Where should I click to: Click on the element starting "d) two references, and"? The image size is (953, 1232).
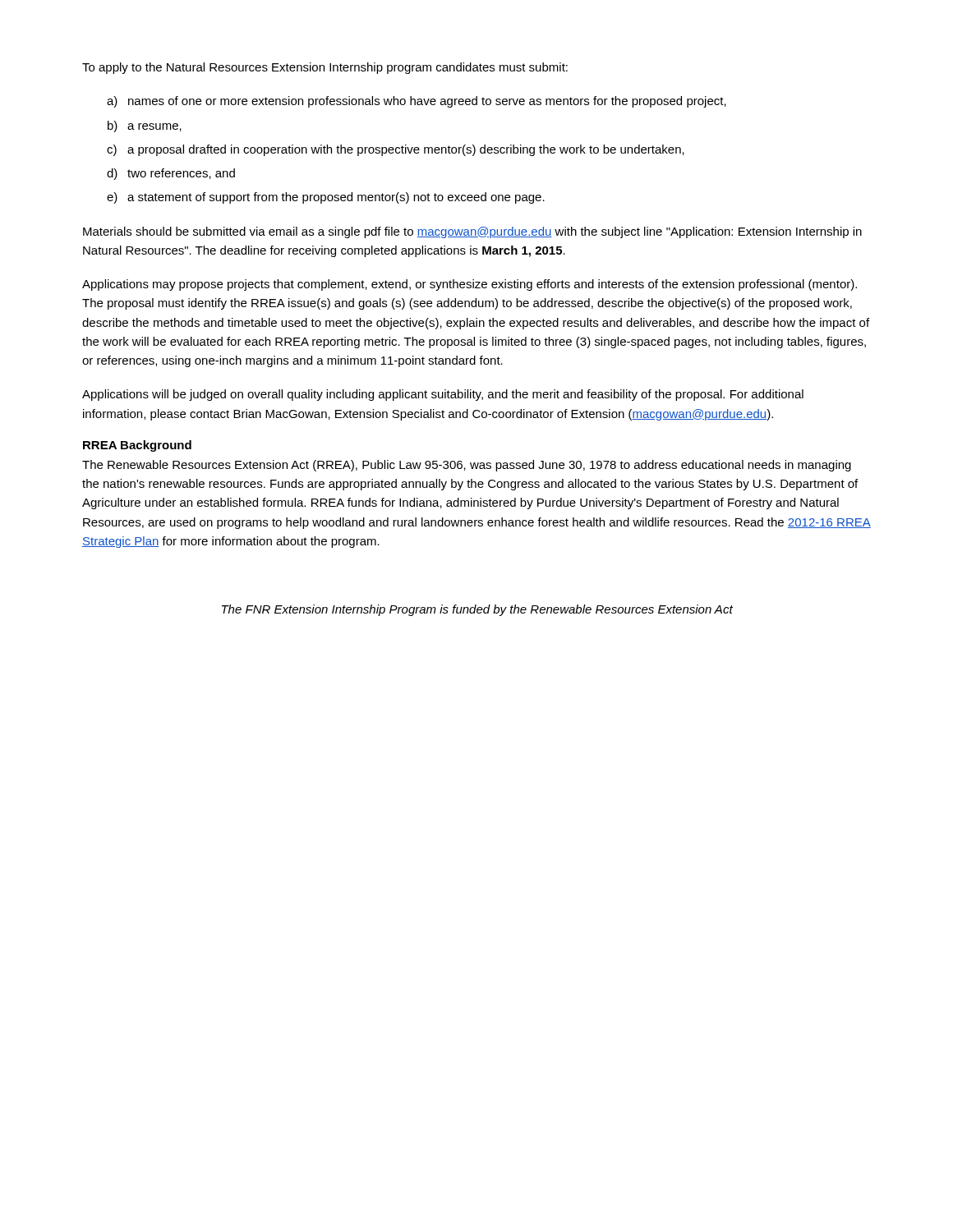click(x=171, y=174)
